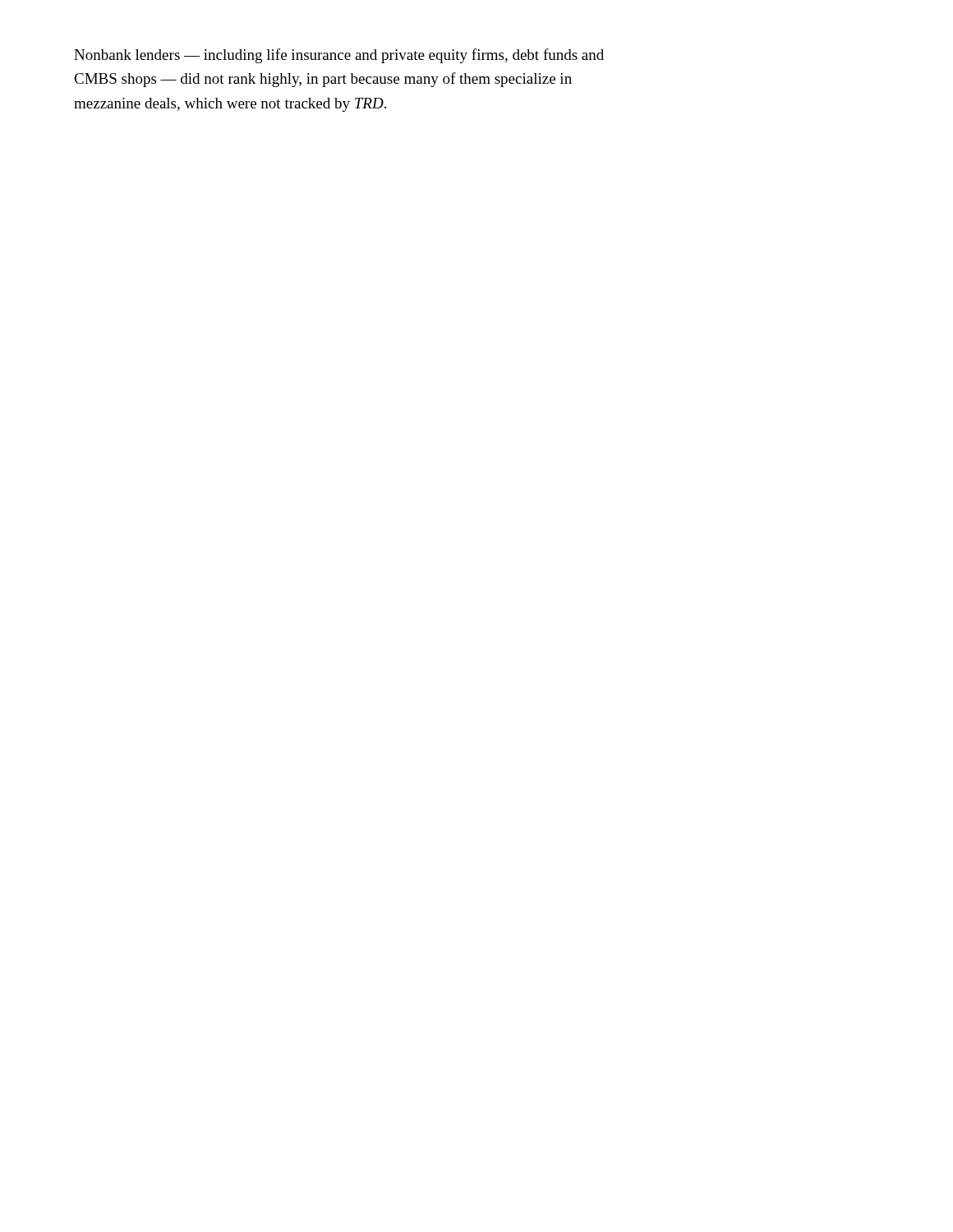The height and width of the screenshot is (1232, 953).
Task: Locate the block starting "Nonbank lenders — including life insurance and"
Action: [x=339, y=79]
